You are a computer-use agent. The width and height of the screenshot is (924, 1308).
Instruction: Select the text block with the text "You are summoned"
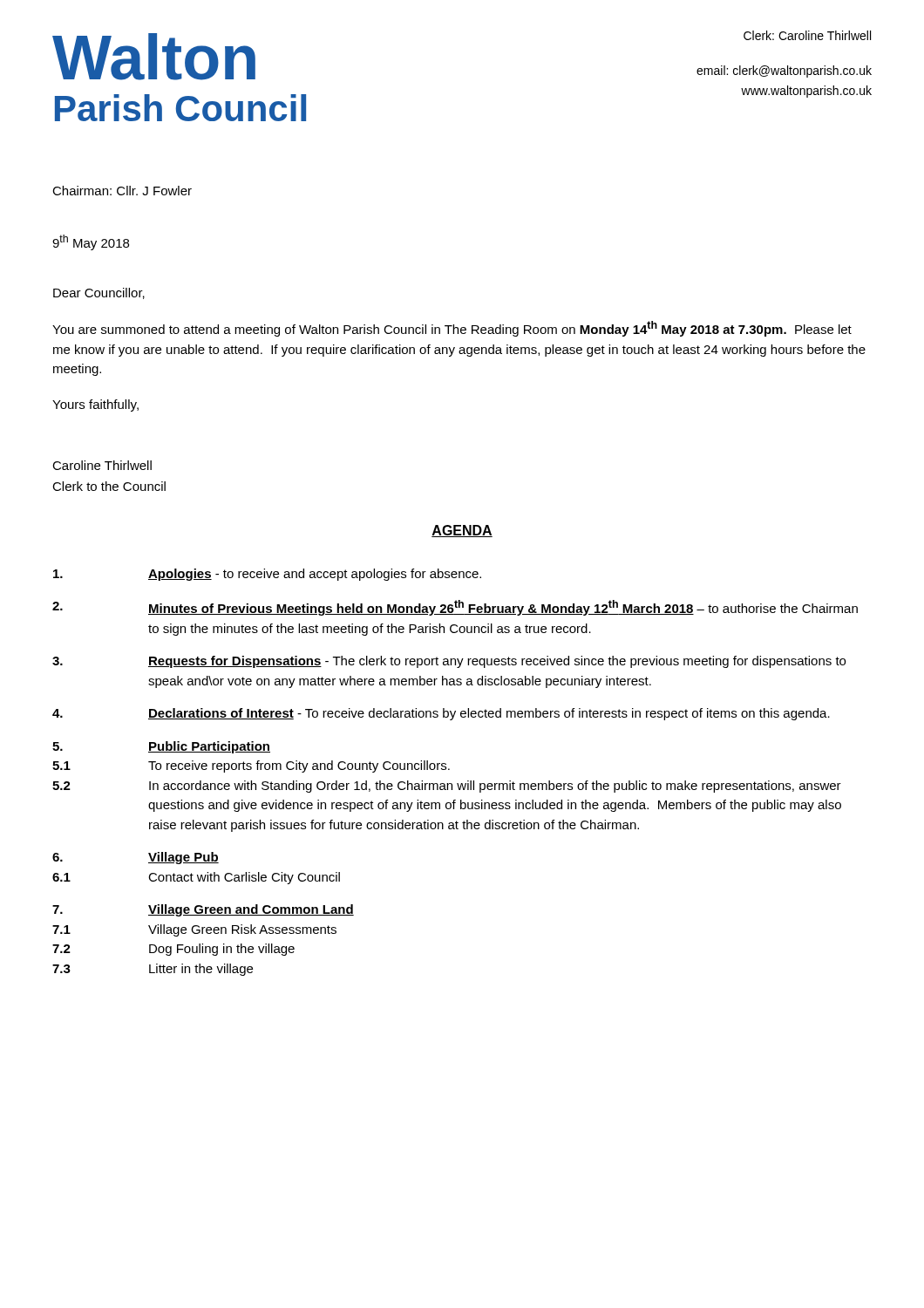click(459, 347)
